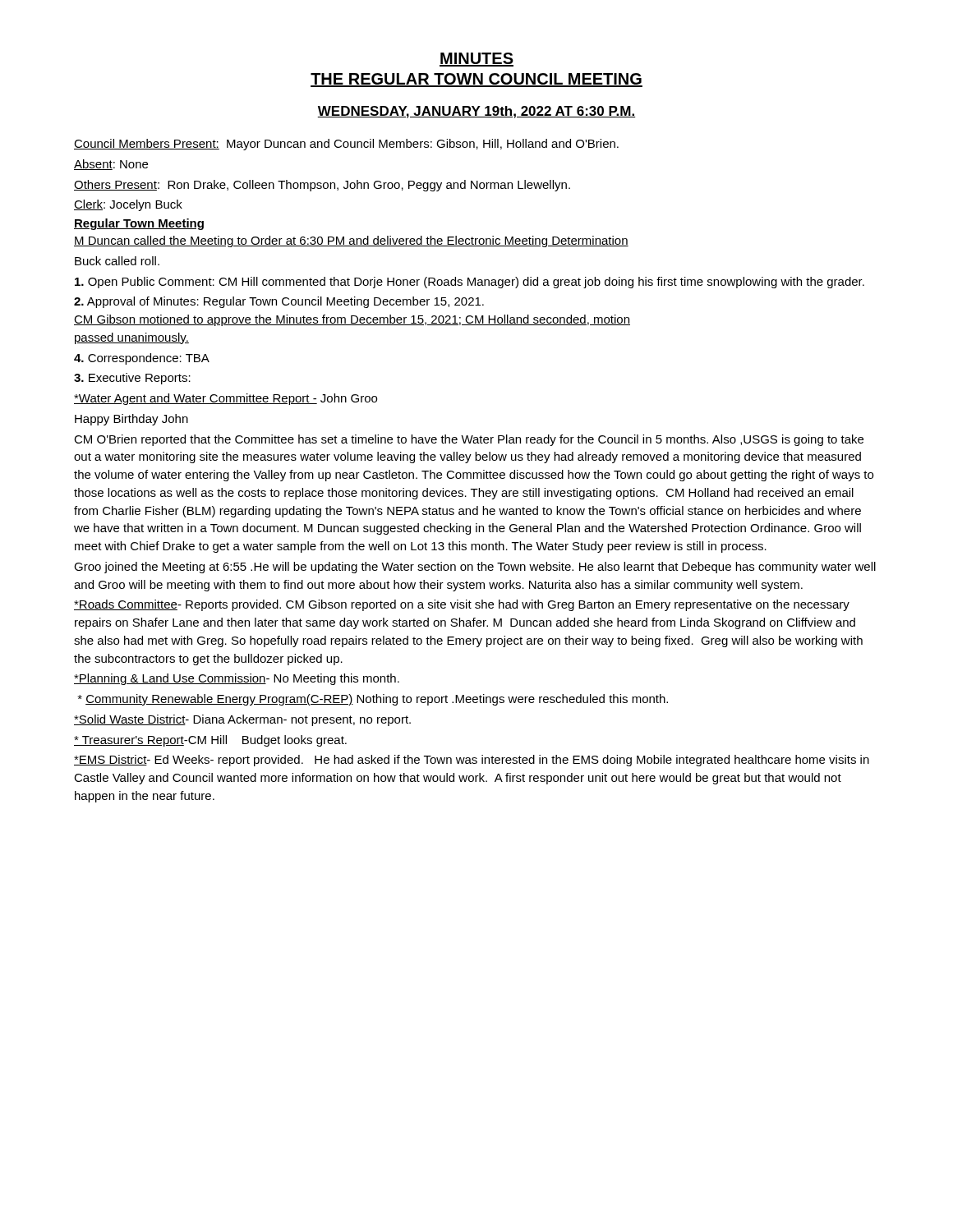Screen dimensions: 1232x953
Task: Select the text block with the text "Water Agent and"
Action: 476,491
